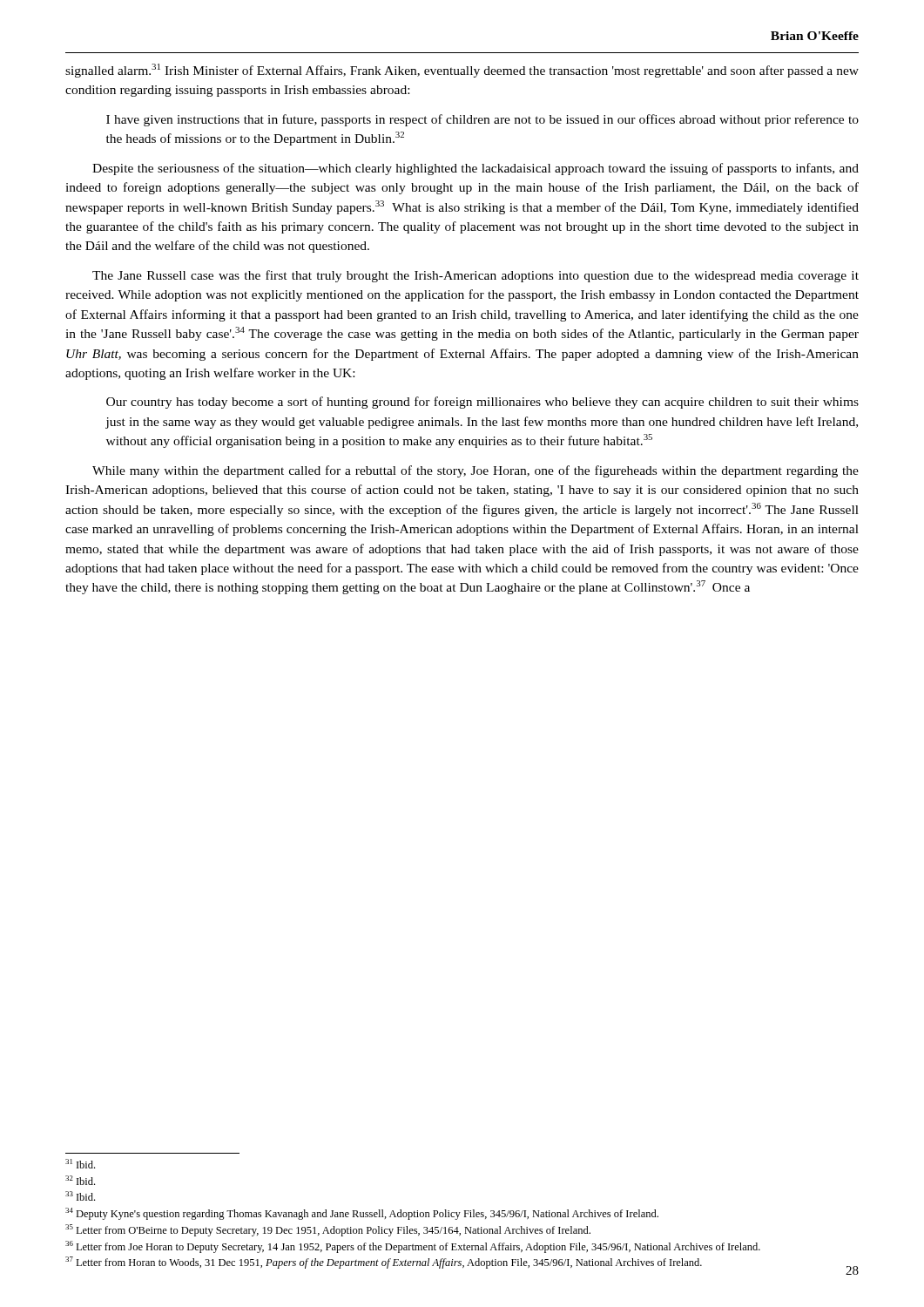Point to the block beginning "36 Letter from Joe"
This screenshot has height=1307, width=924.
(x=462, y=1247)
